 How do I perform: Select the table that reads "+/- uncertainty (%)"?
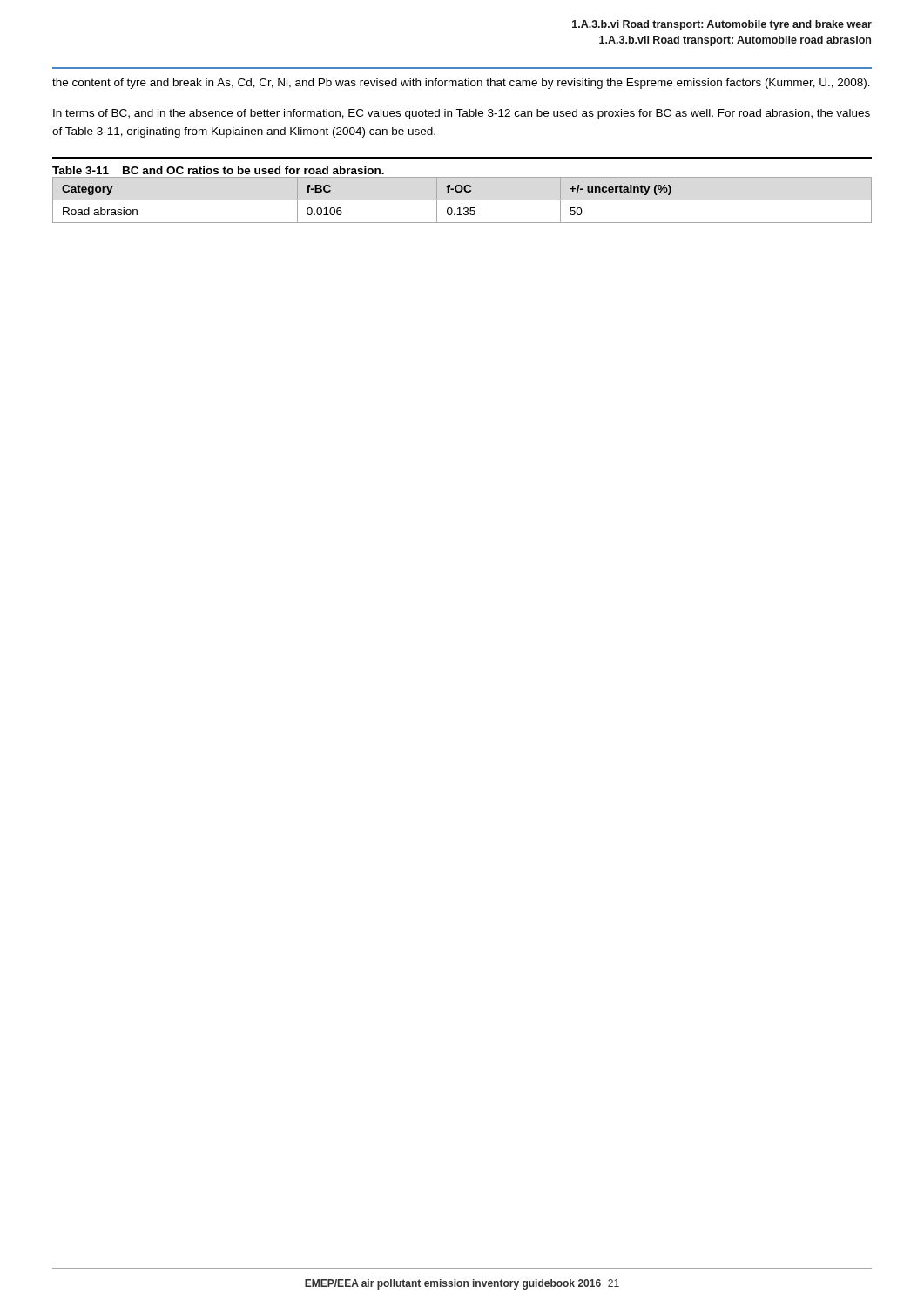(462, 200)
